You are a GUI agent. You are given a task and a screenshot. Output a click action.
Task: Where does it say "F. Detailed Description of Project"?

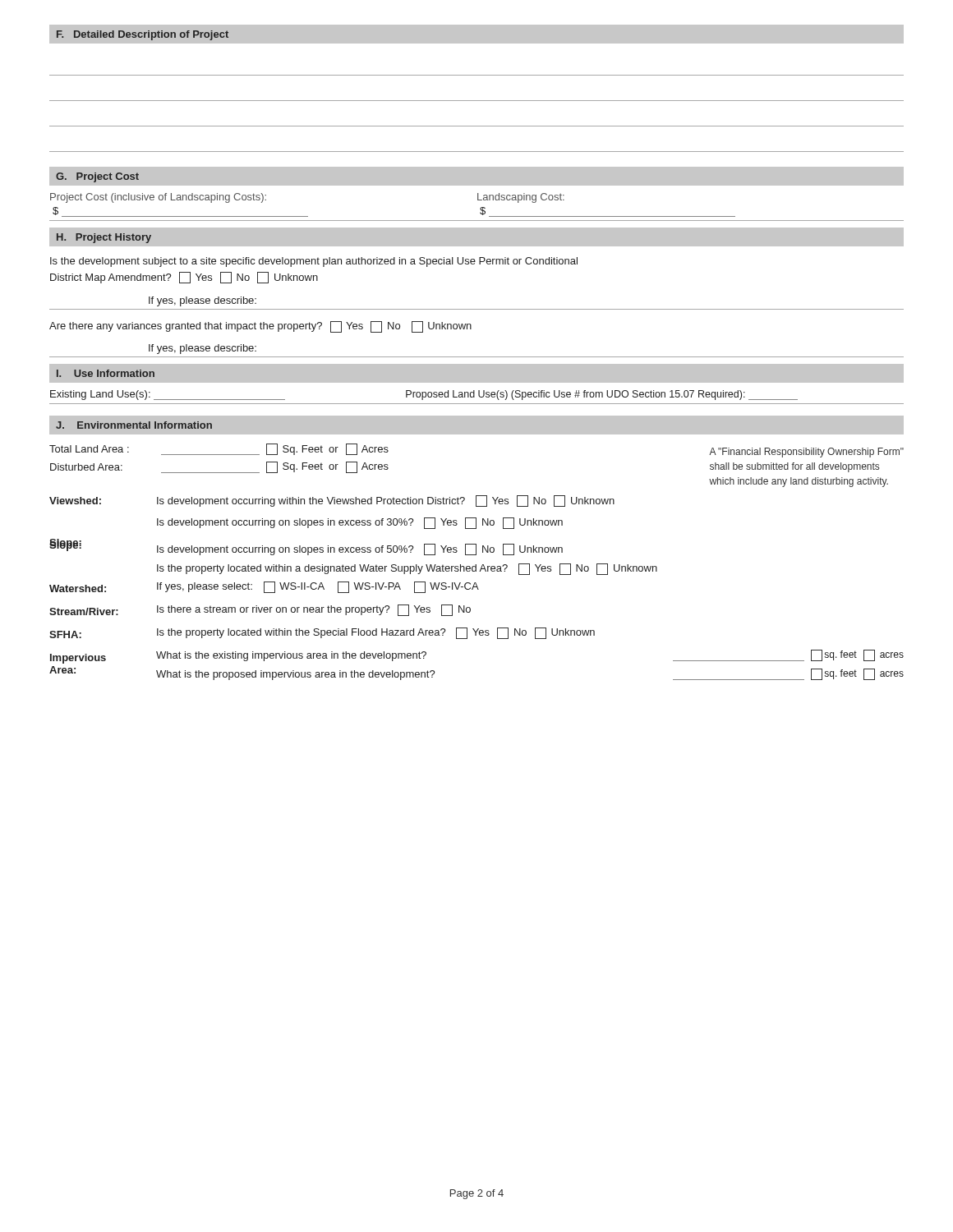click(476, 34)
